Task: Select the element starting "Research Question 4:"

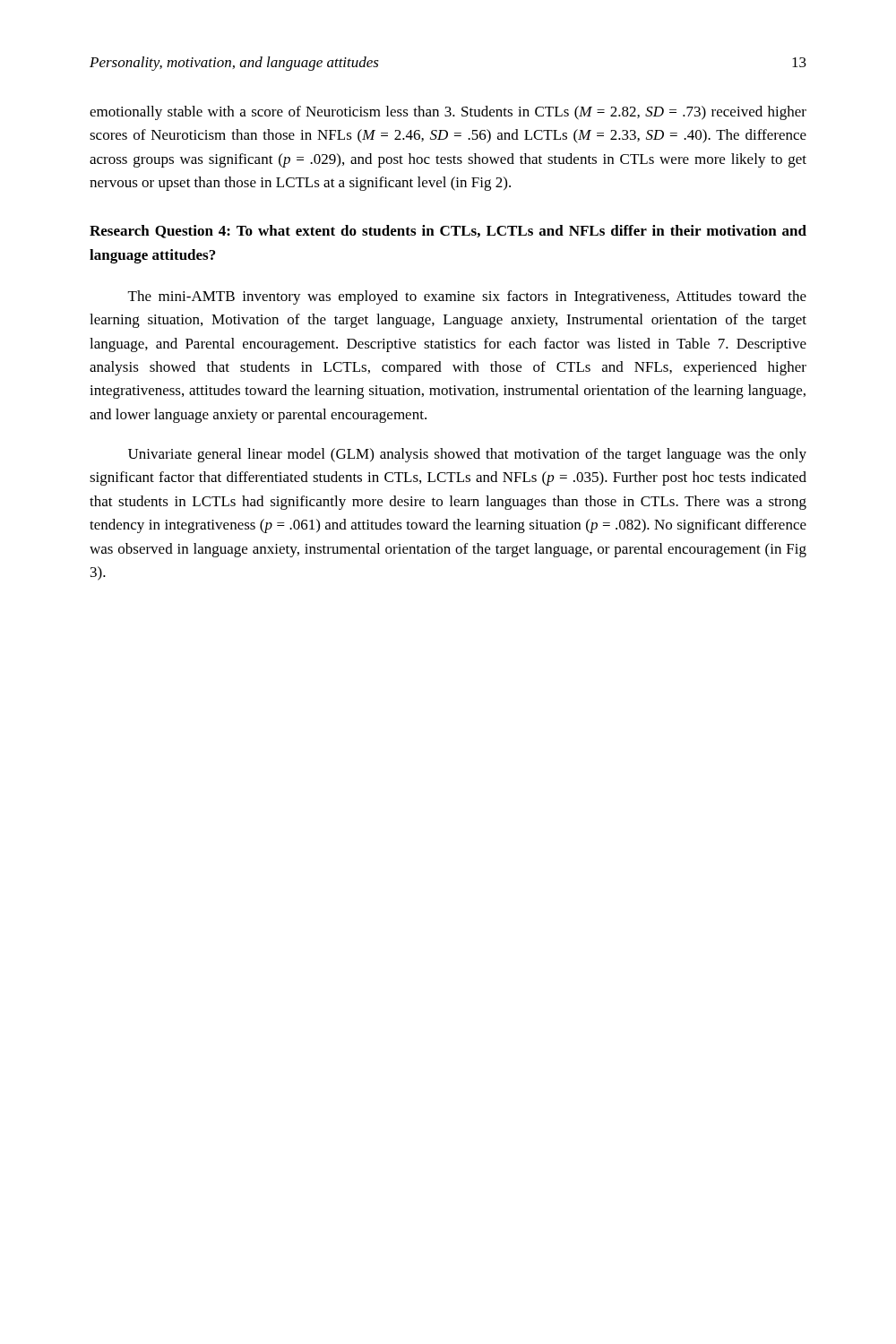Action: coord(448,243)
